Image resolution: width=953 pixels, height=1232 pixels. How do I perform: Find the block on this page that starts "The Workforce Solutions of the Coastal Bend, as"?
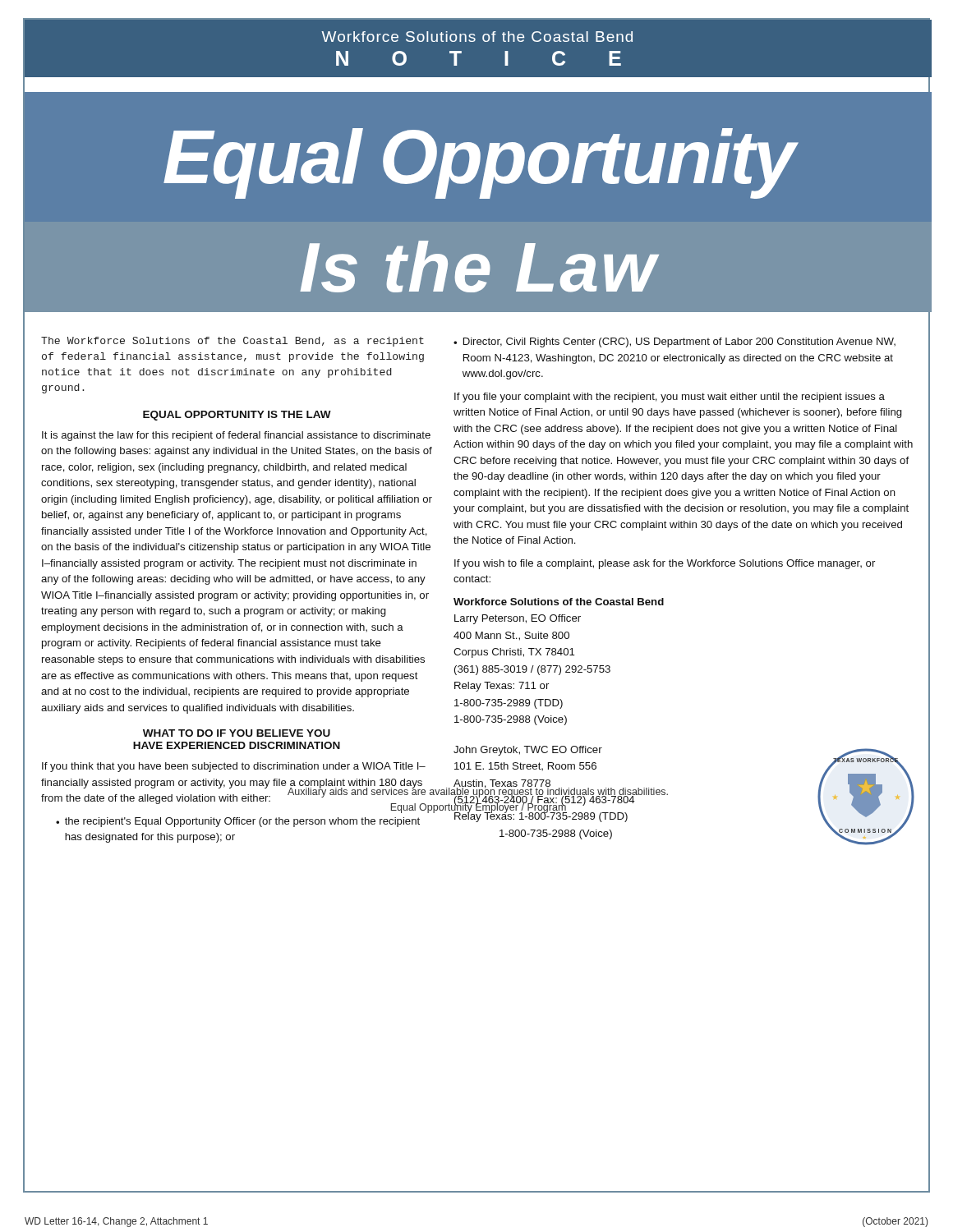coord(233,365)
